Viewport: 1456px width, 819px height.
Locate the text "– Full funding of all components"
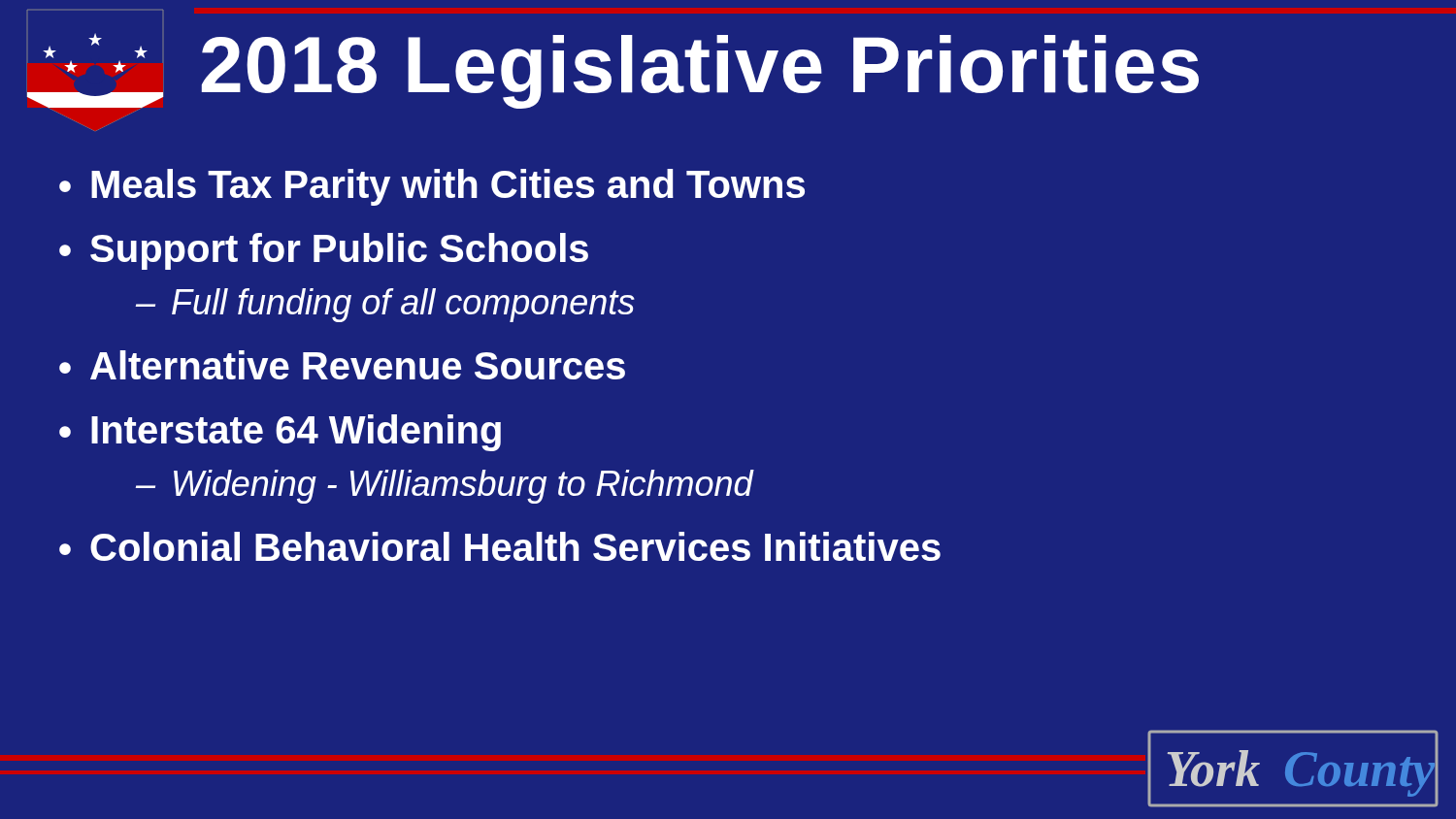[385, 302]
